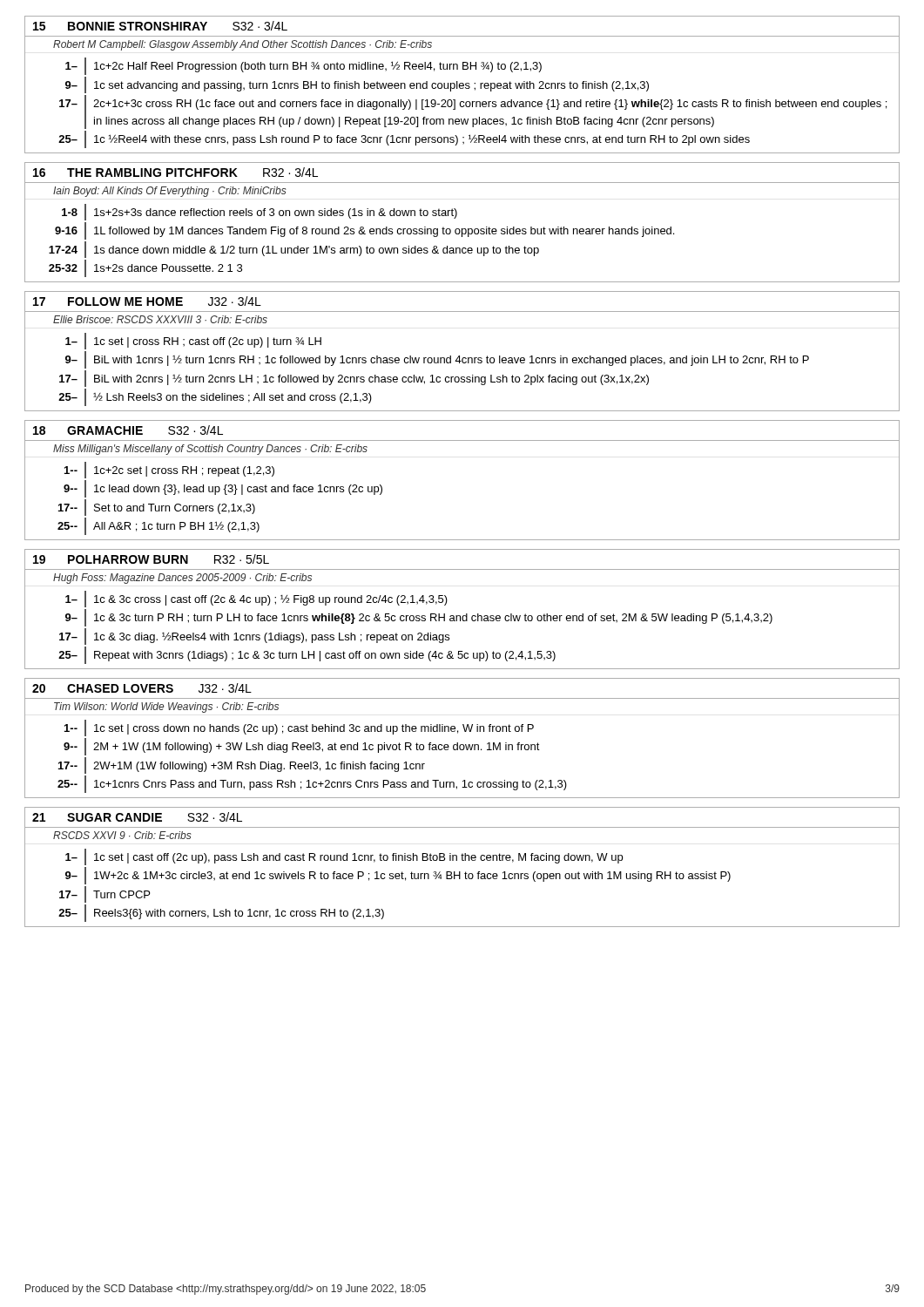Find the list item that reads "25-- All A&R ; 1c"

(160, 526)
